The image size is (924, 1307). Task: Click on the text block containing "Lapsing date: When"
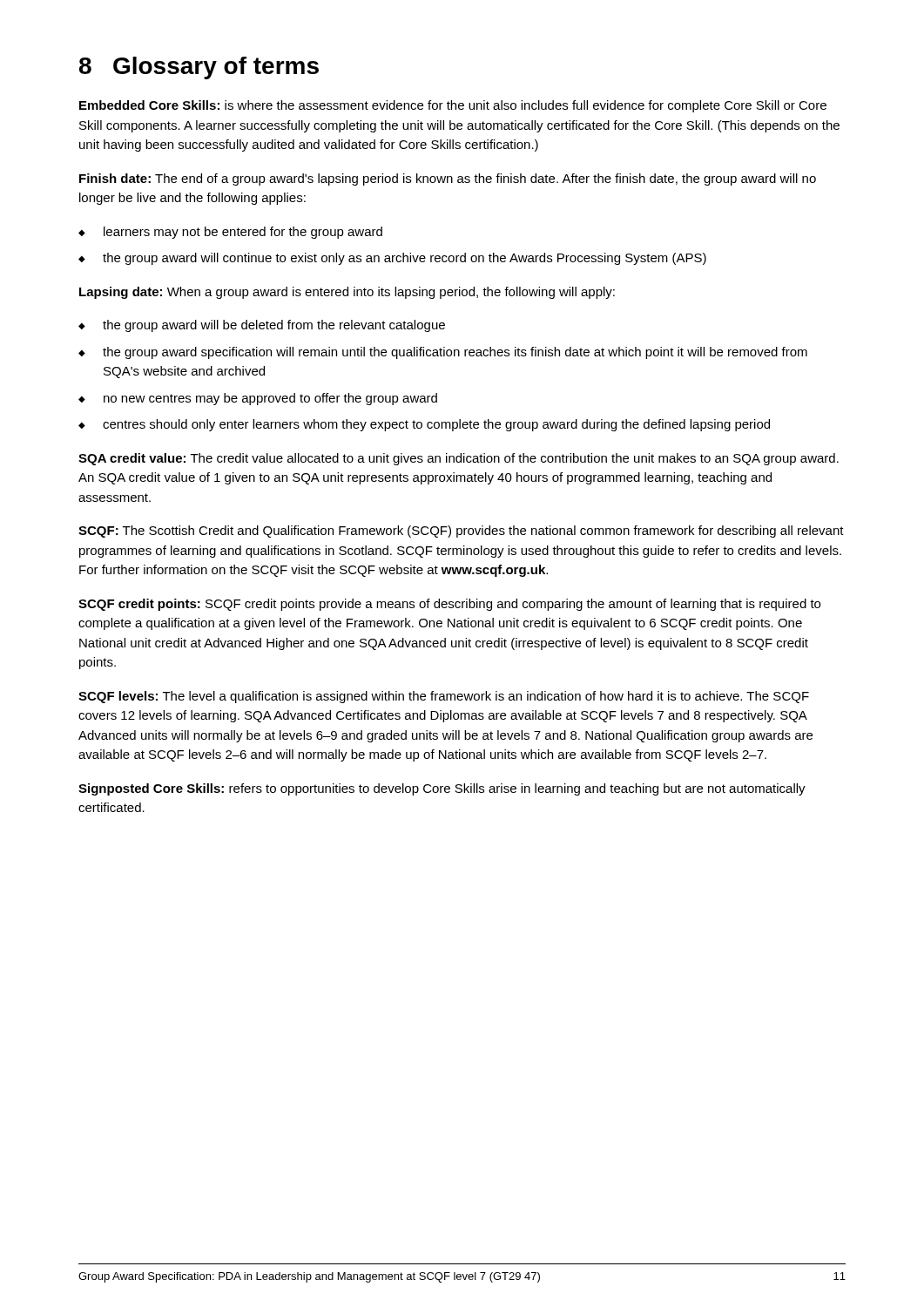tap(347, 291)
